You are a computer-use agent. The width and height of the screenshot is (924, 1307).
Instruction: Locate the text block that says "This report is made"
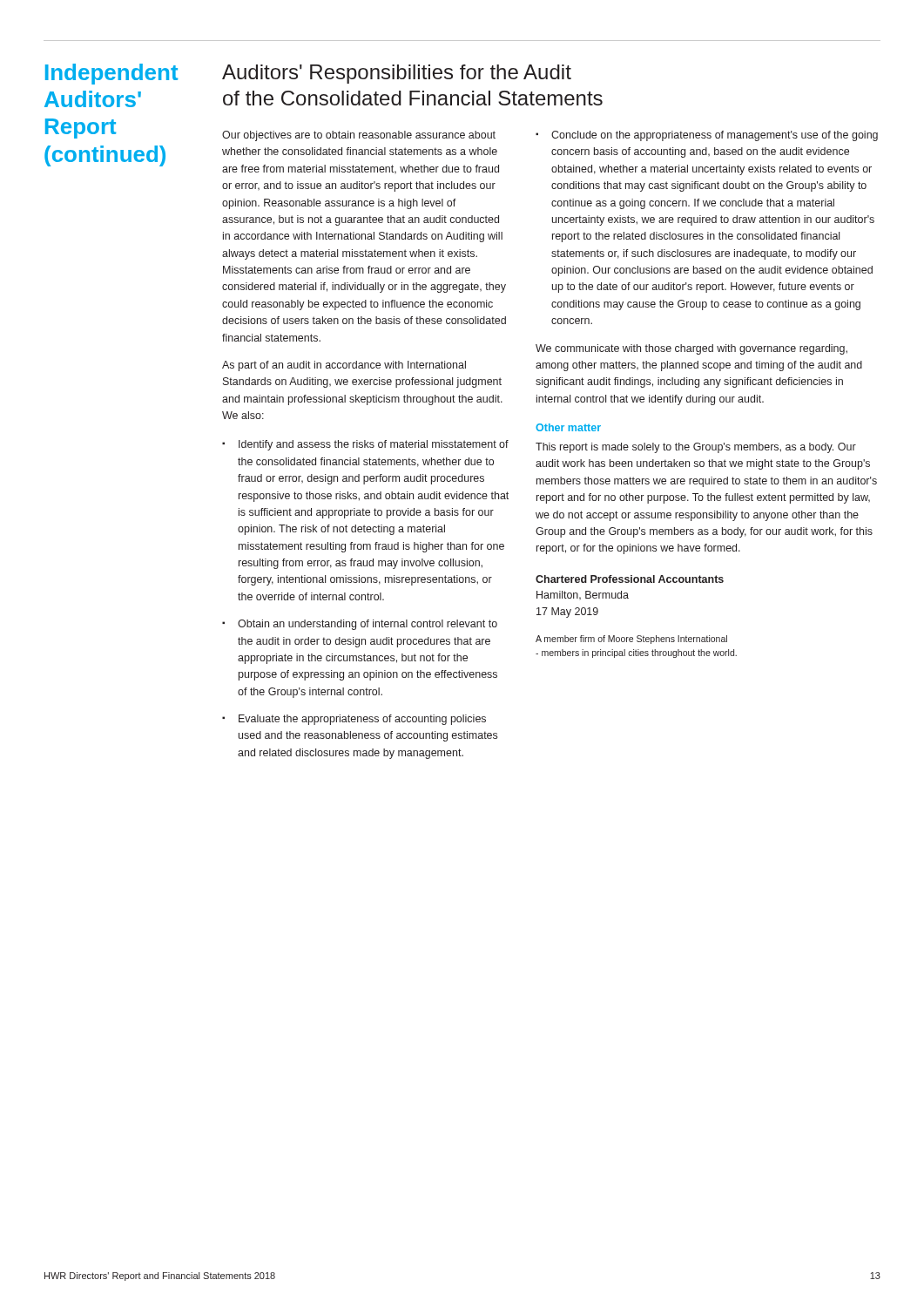[708, 498]
